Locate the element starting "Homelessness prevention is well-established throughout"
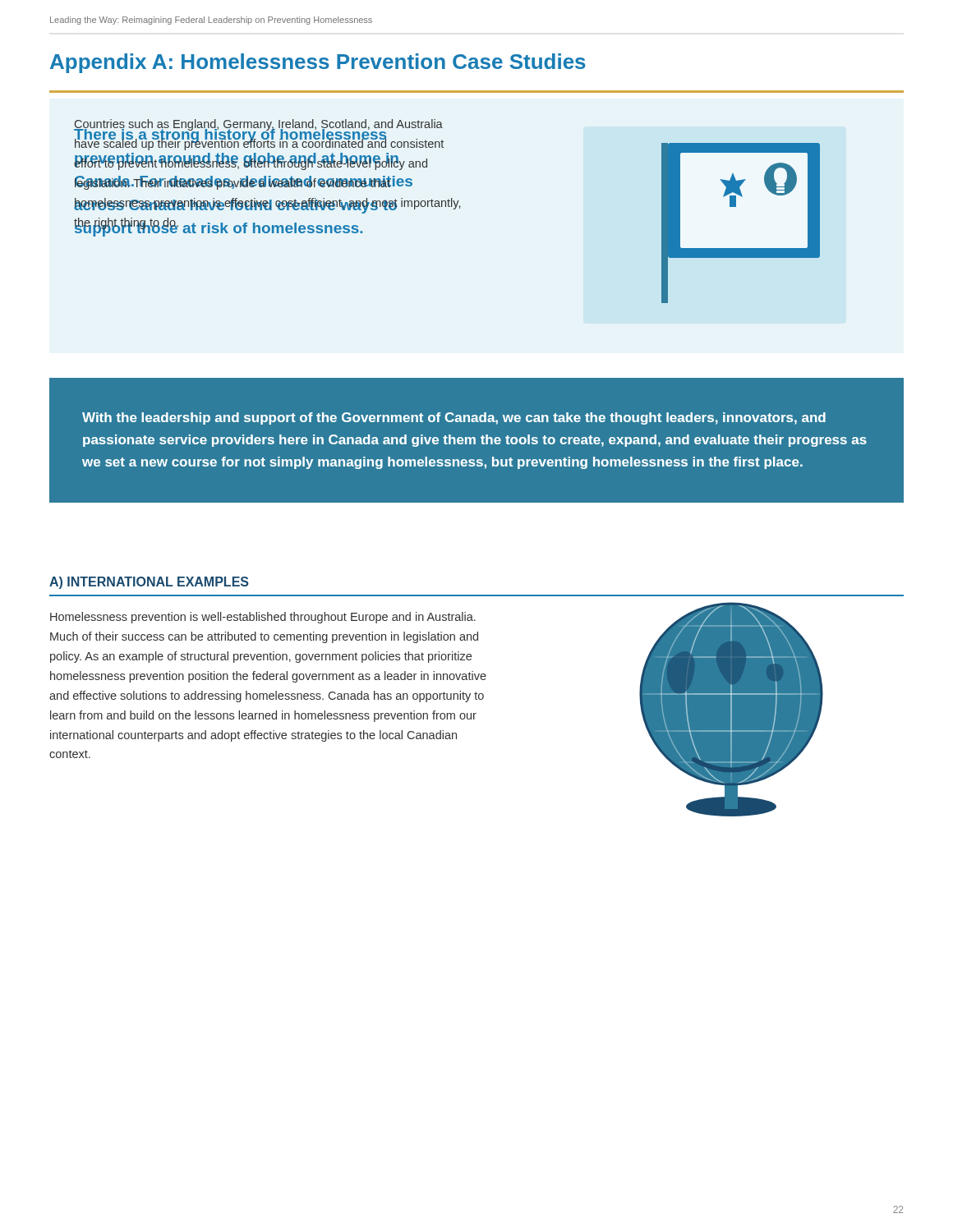Screen dimensions: 1232x953 (x=271, y=686)
